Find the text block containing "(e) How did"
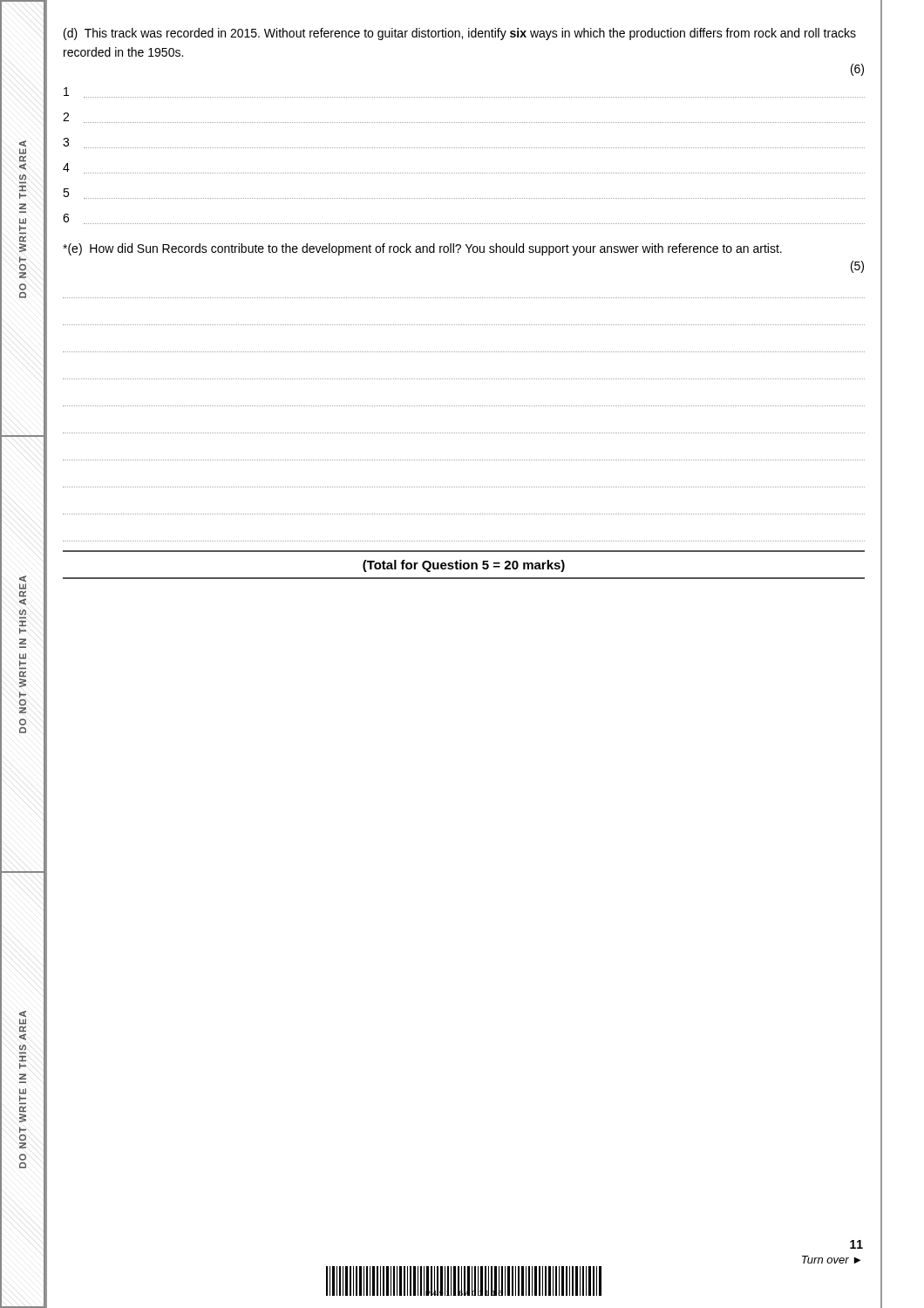 click(423, 249)
